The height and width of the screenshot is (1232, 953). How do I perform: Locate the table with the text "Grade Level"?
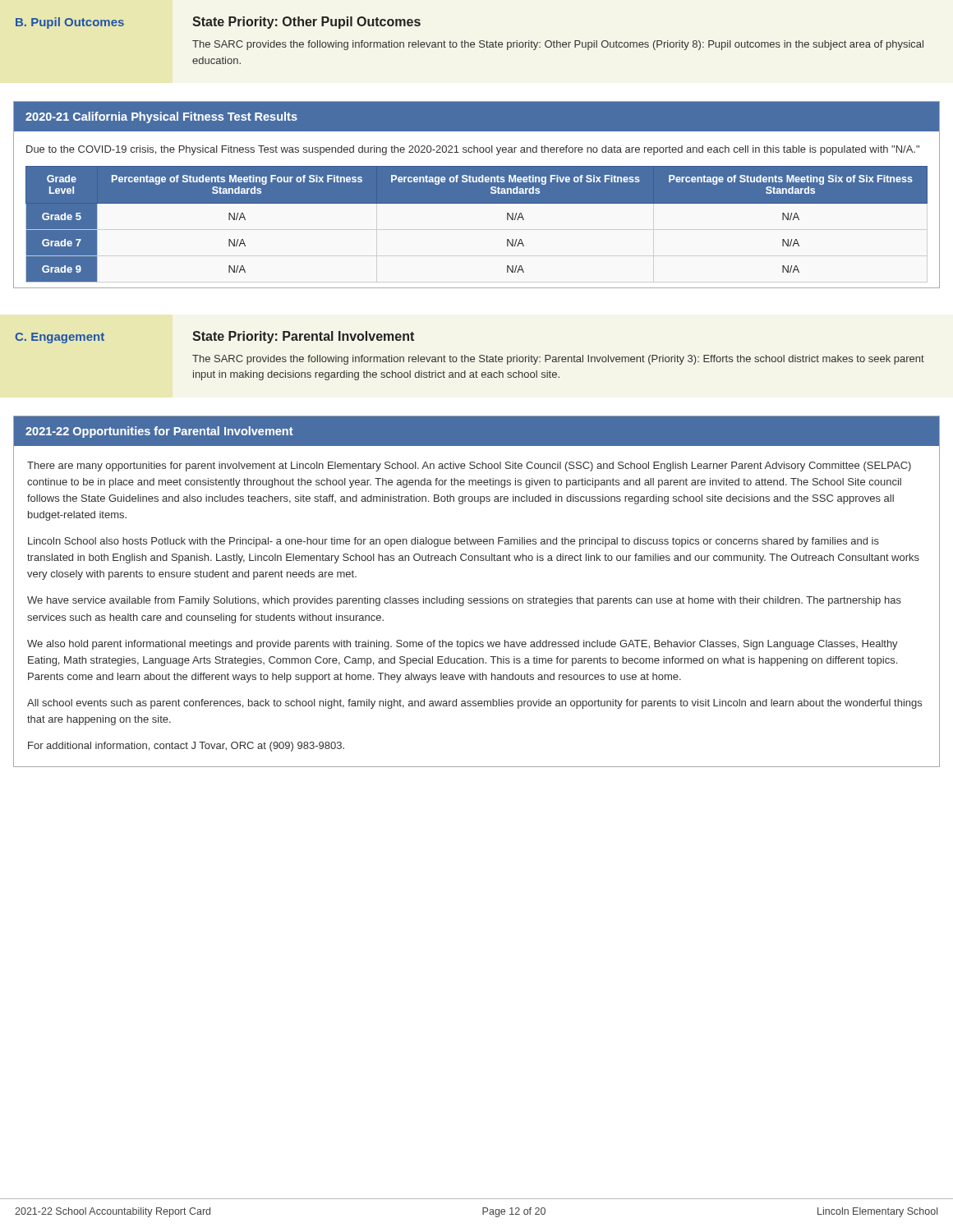click(x=476, y=224)
